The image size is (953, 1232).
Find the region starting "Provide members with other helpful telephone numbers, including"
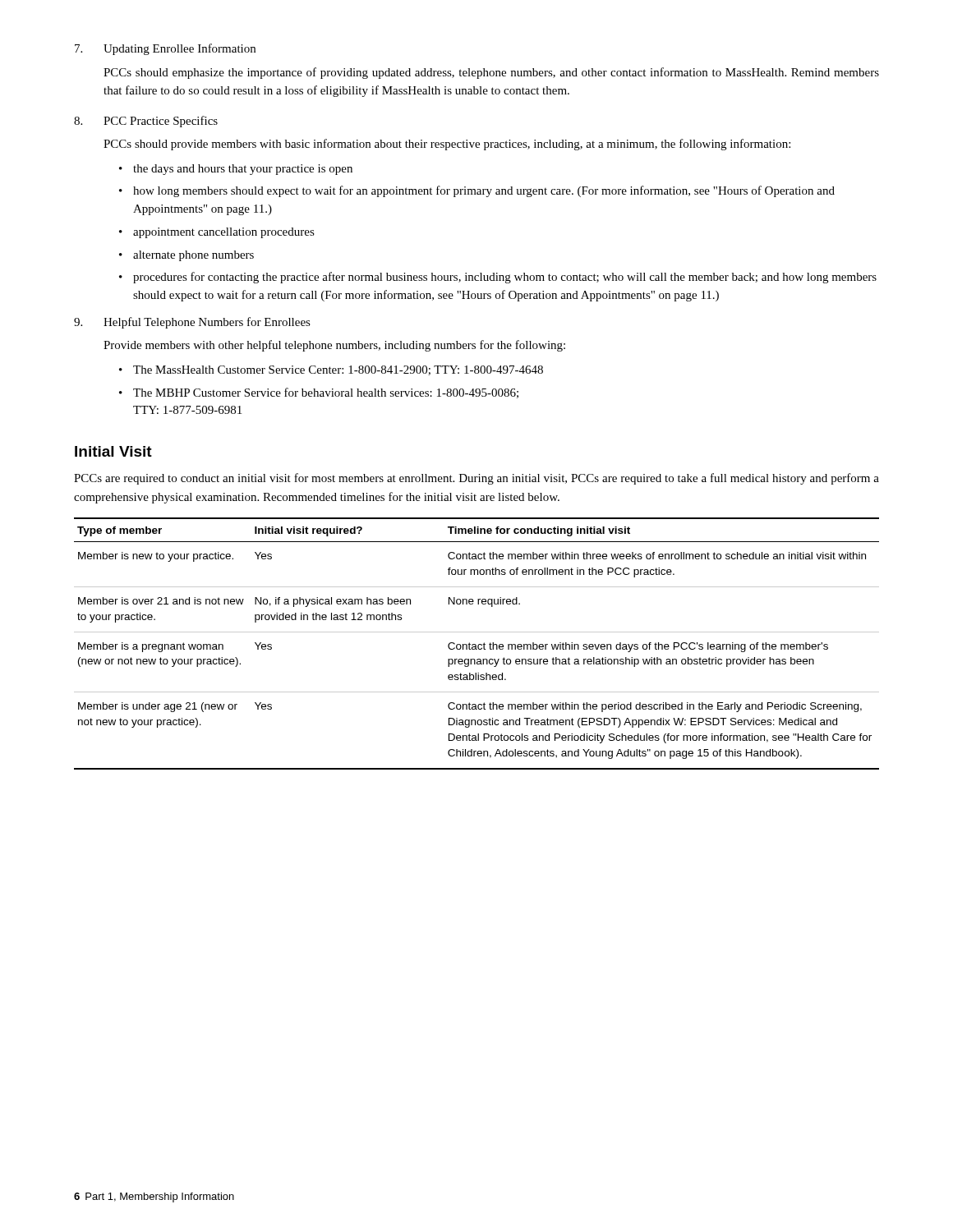click(x=491, y=345)
